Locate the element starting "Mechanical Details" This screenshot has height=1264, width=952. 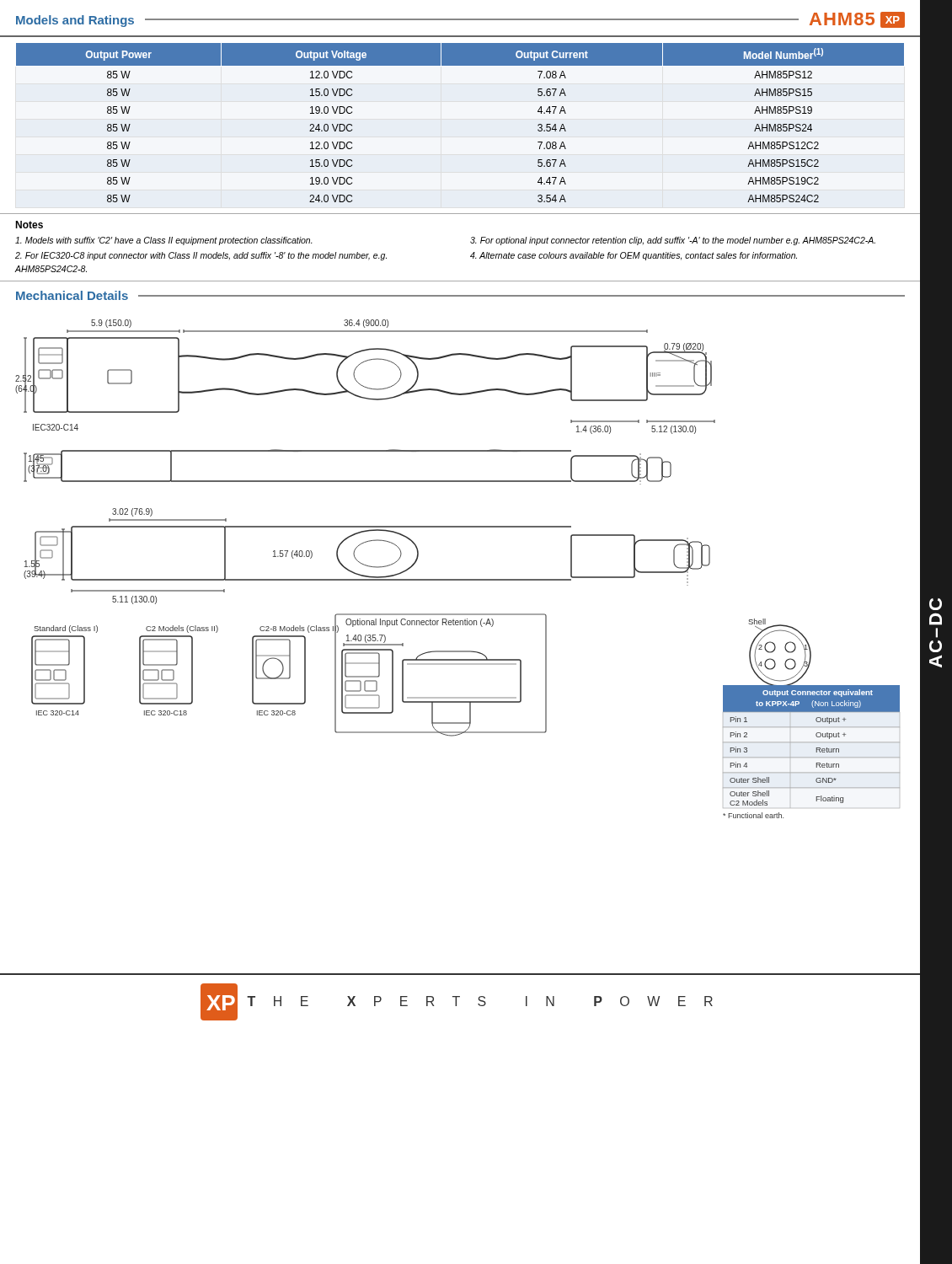(72, 296)
